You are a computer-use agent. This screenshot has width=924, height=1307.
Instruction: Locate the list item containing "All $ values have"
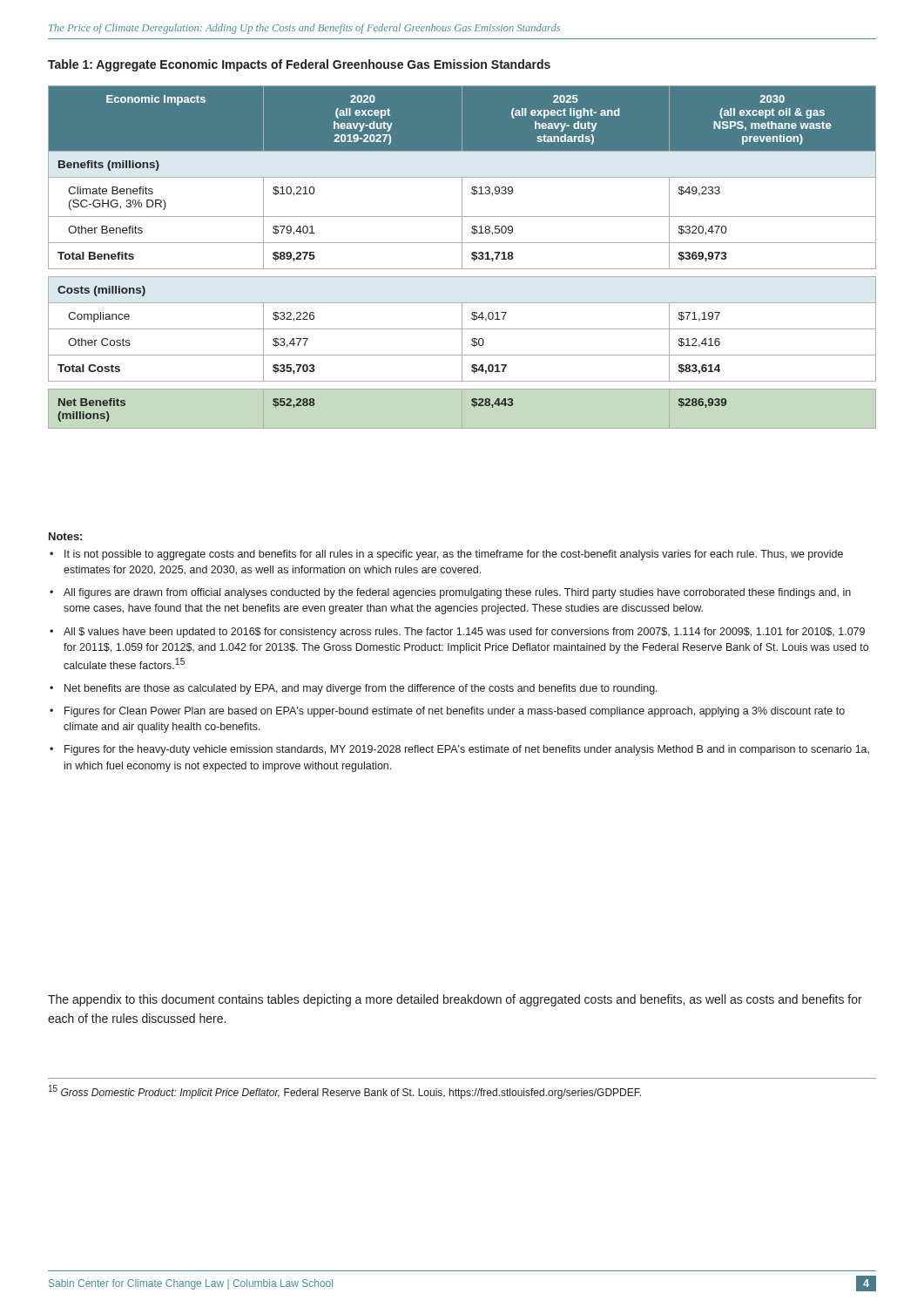pos(462,649)
